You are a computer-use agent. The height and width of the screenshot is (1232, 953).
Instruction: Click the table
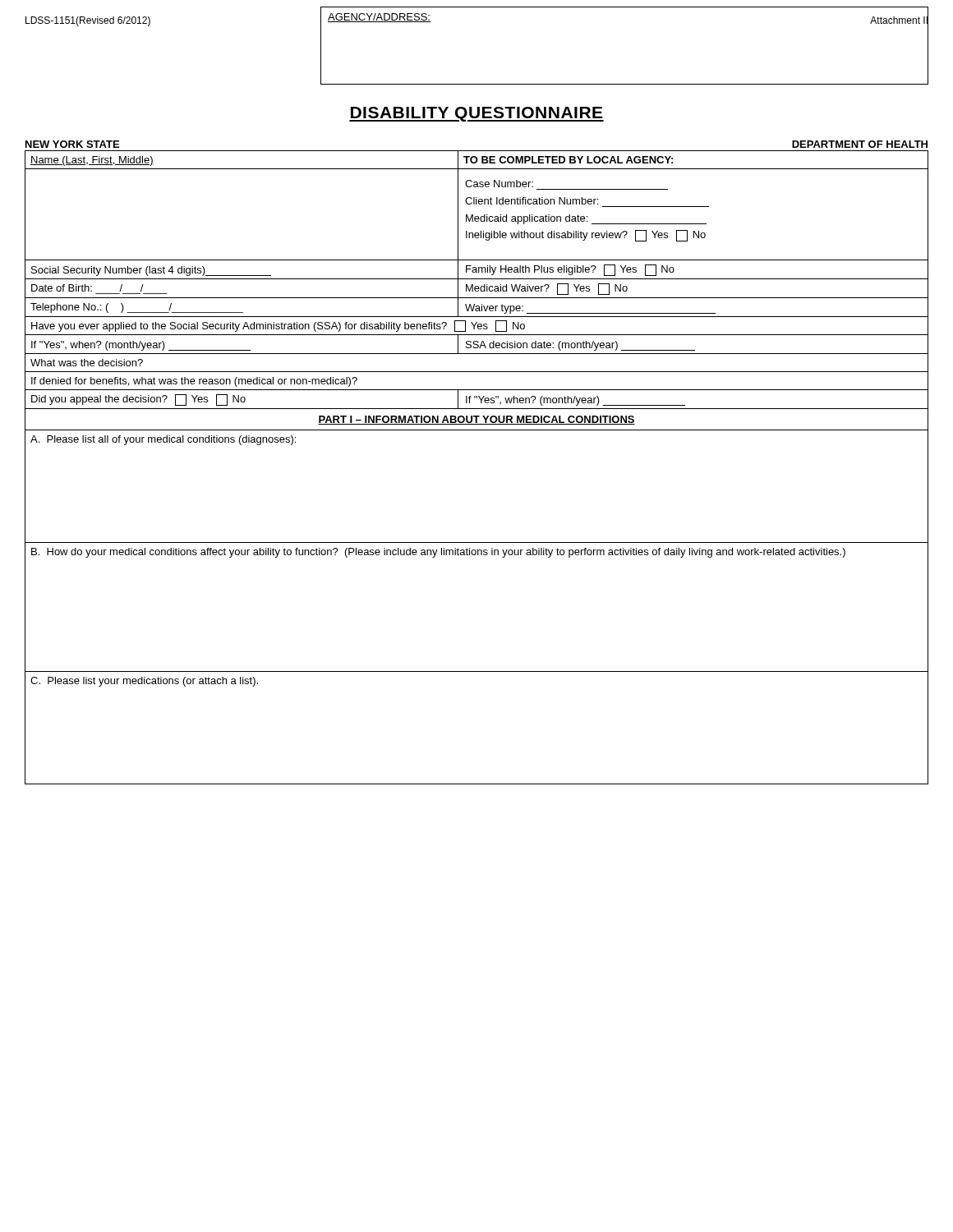click(476, 467)
